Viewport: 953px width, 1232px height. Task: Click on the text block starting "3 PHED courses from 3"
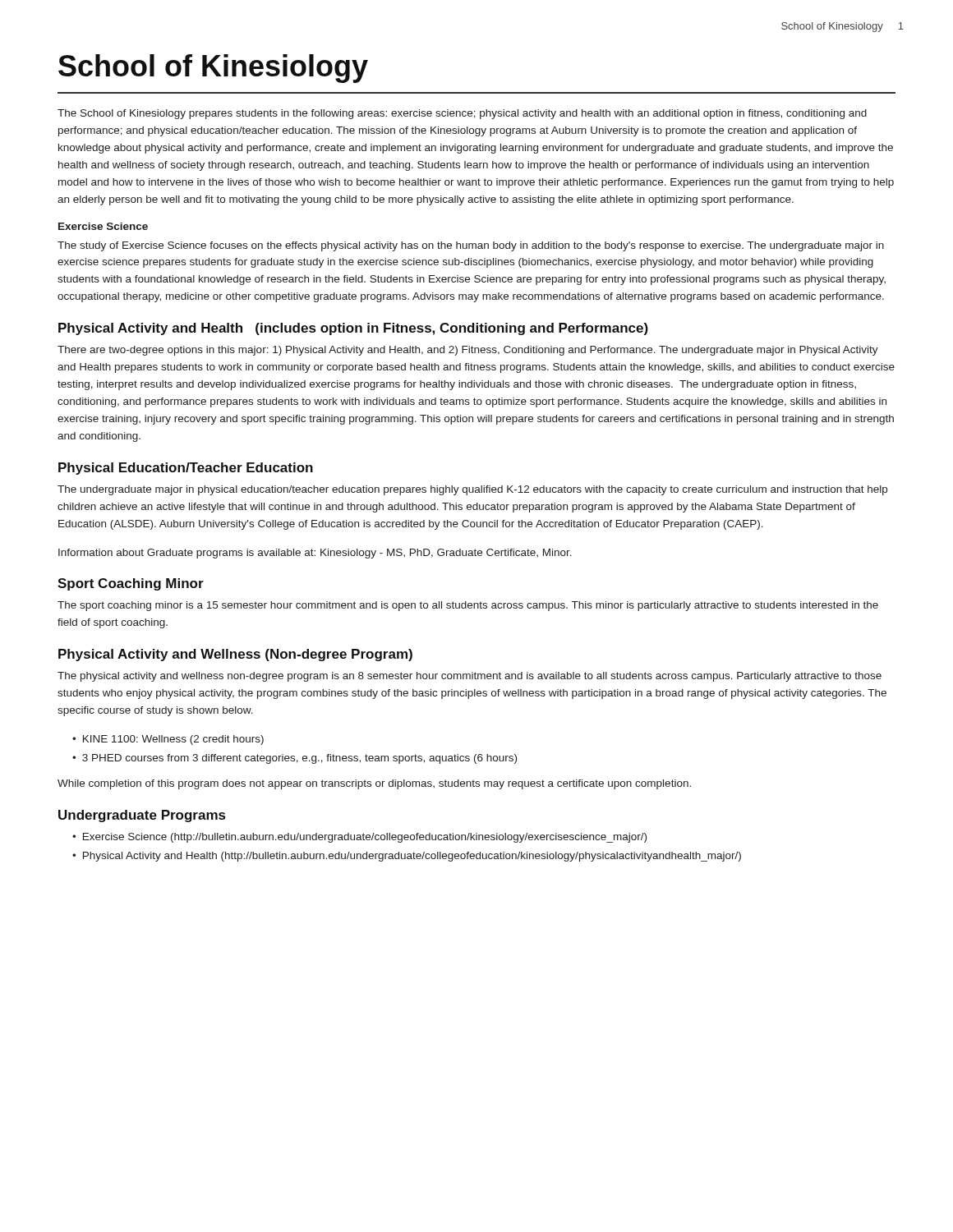pyautogui.click(x=300, y=758)
